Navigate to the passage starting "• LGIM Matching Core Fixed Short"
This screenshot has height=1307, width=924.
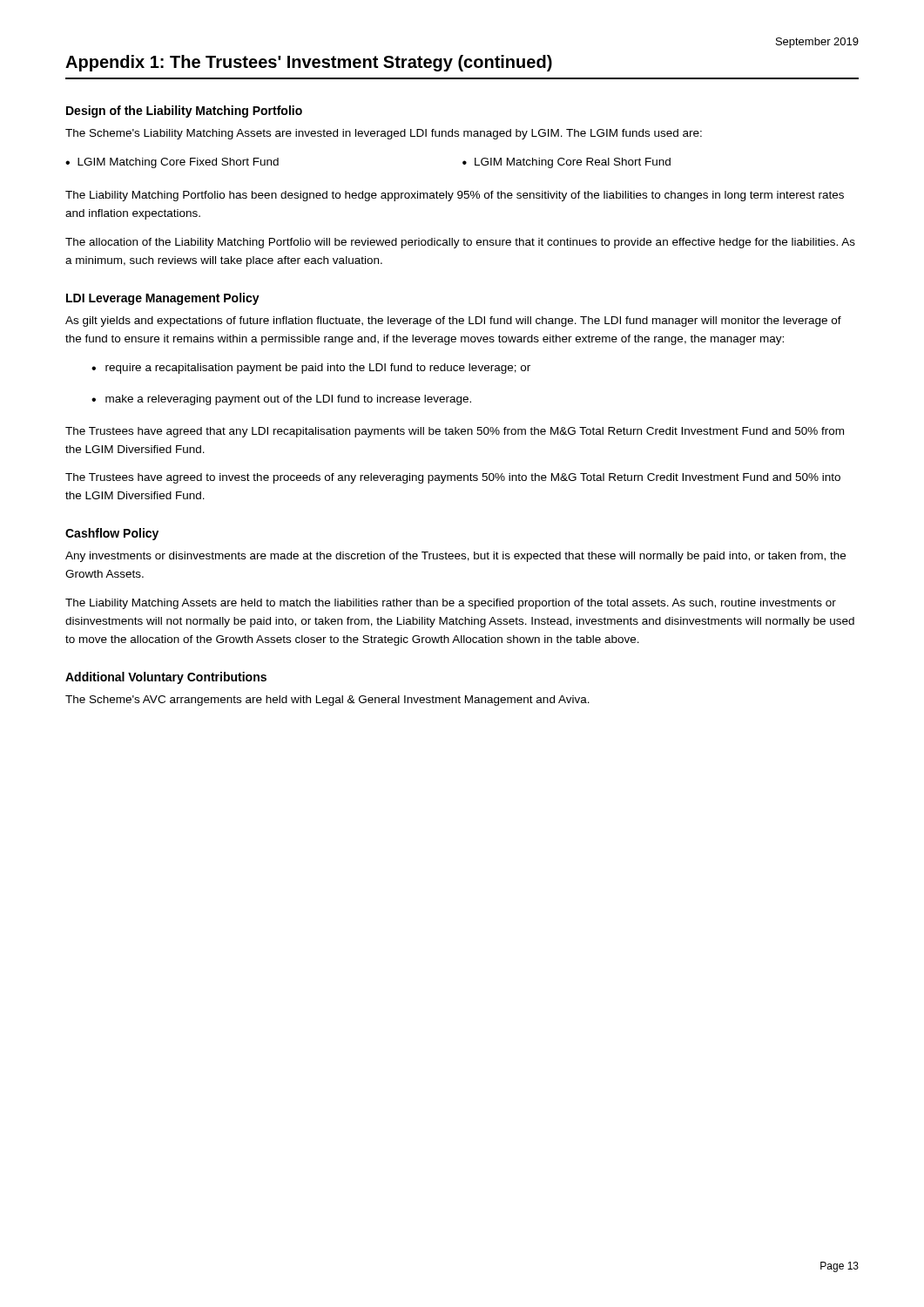click(x=172, y=163)
